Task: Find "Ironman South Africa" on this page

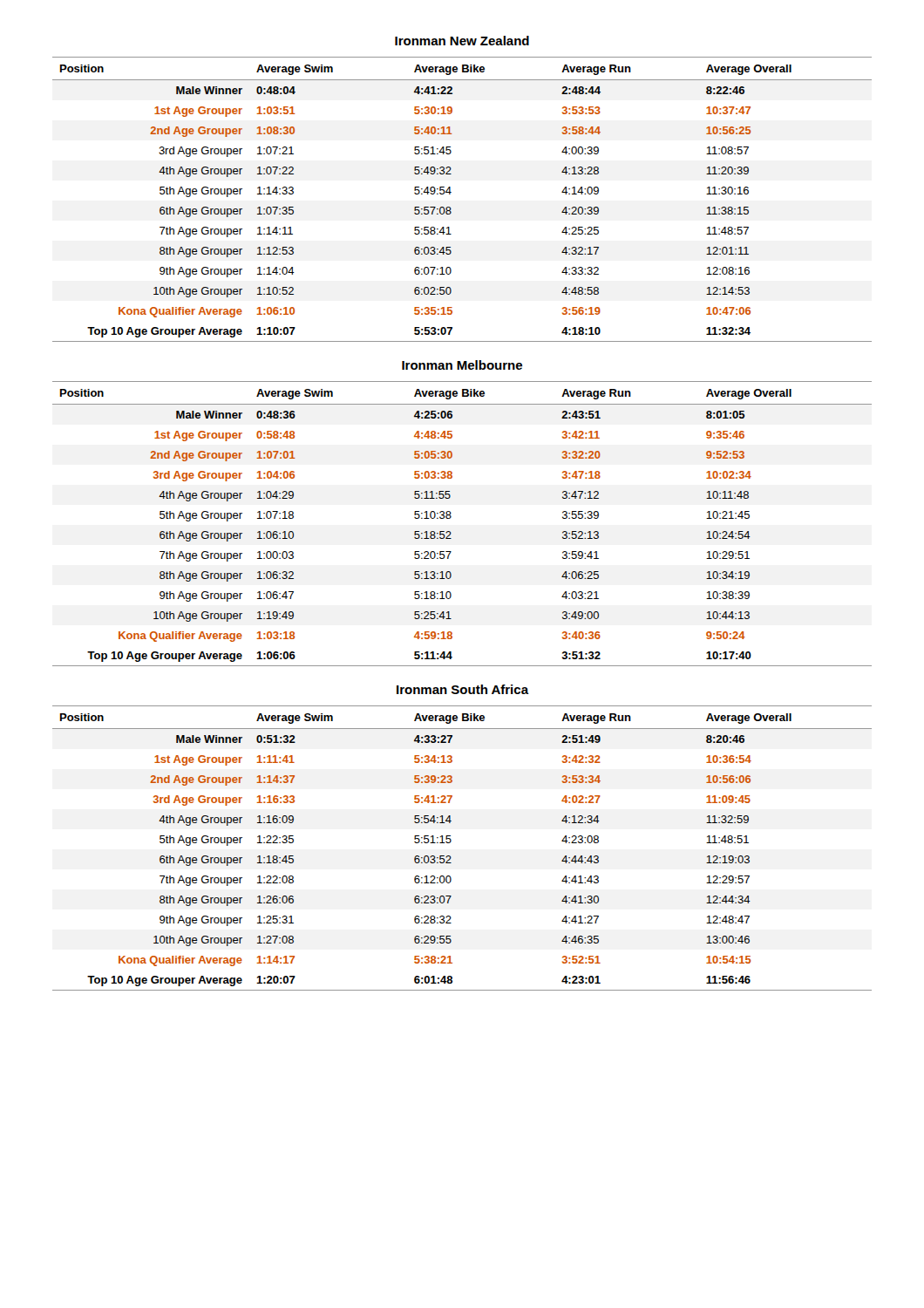Action: pyautogui.click(x=462, y=689)
